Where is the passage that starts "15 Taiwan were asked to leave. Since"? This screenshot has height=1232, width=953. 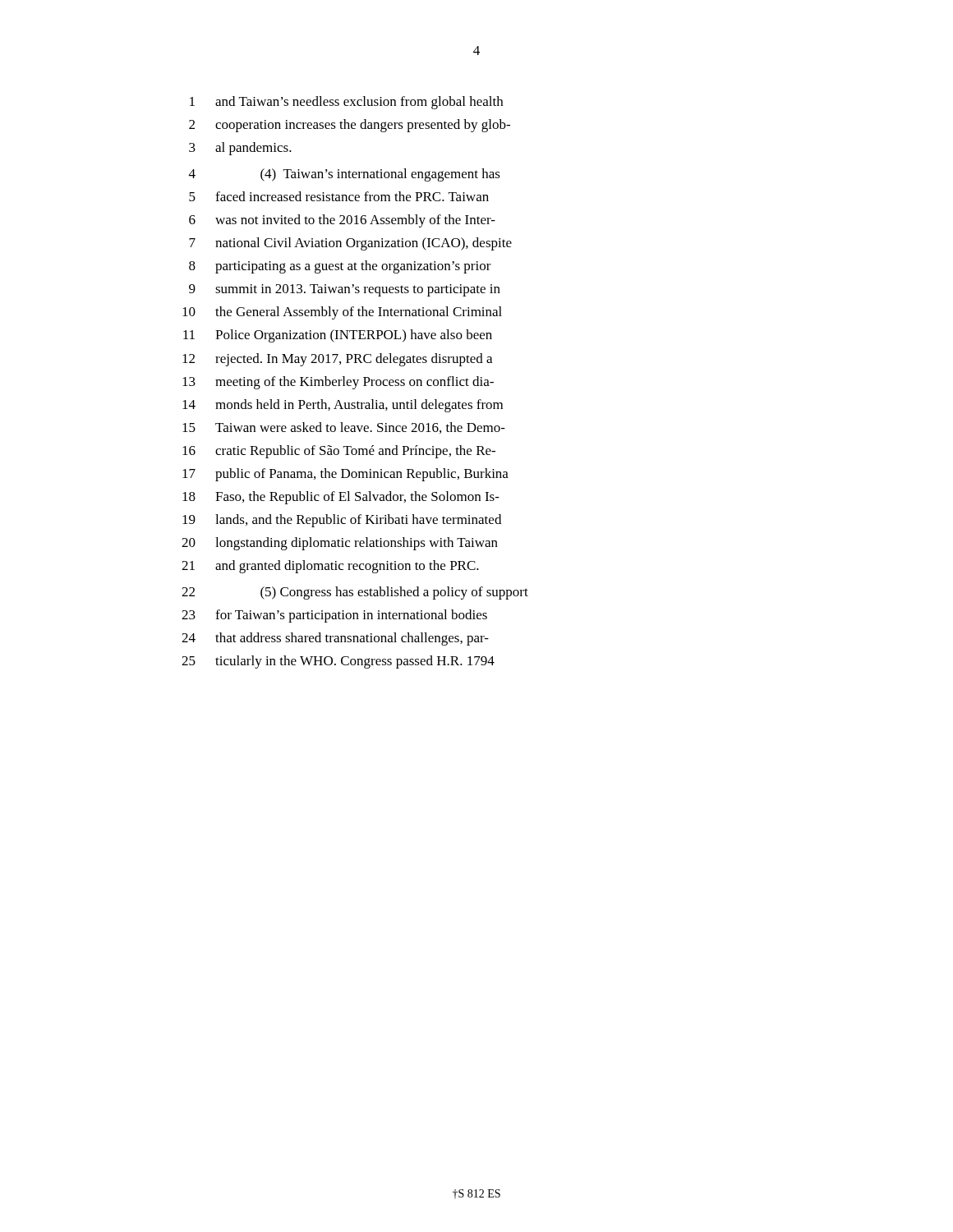pos(501,428)
